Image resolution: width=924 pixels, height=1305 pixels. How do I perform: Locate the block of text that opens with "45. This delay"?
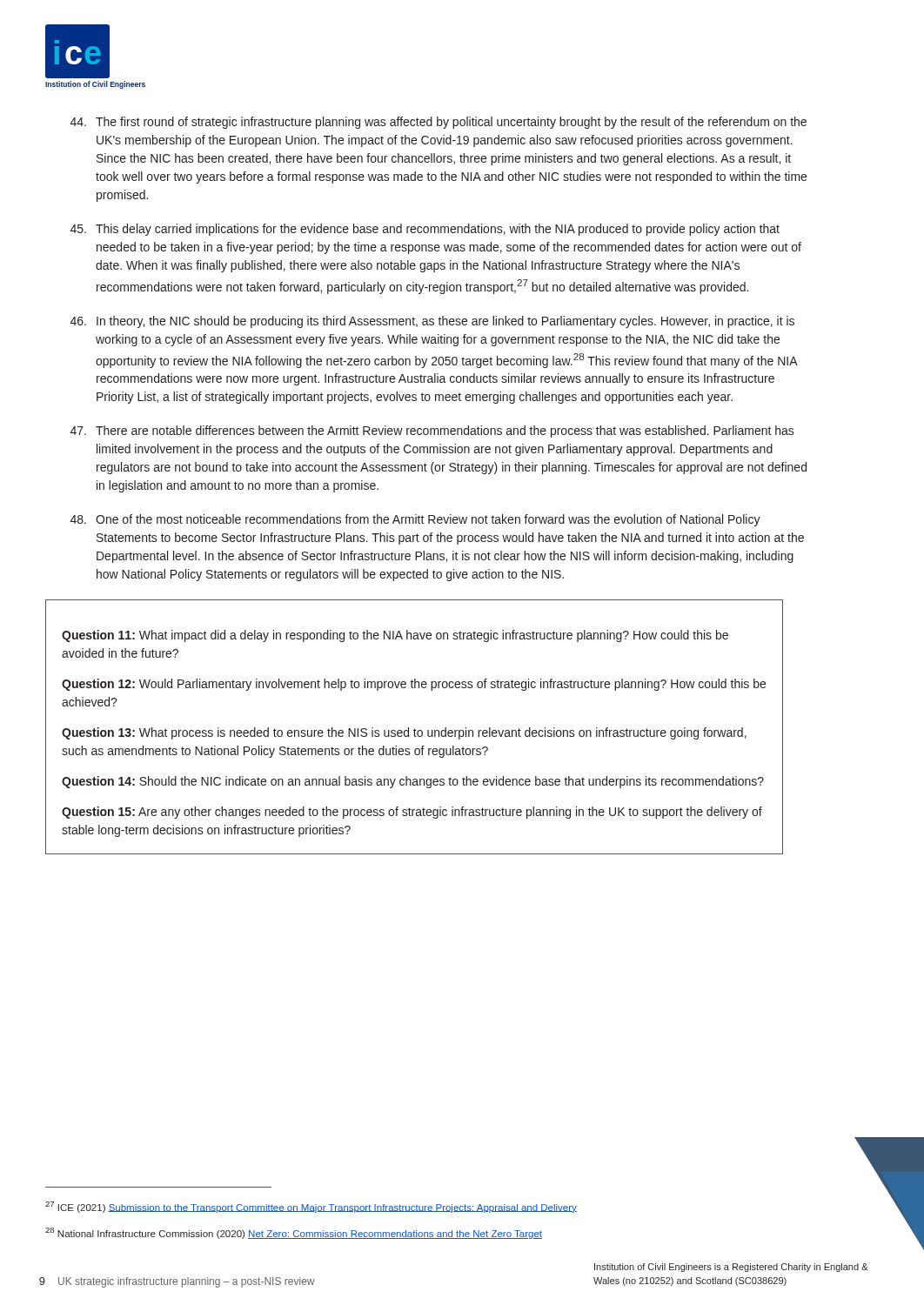428,258
